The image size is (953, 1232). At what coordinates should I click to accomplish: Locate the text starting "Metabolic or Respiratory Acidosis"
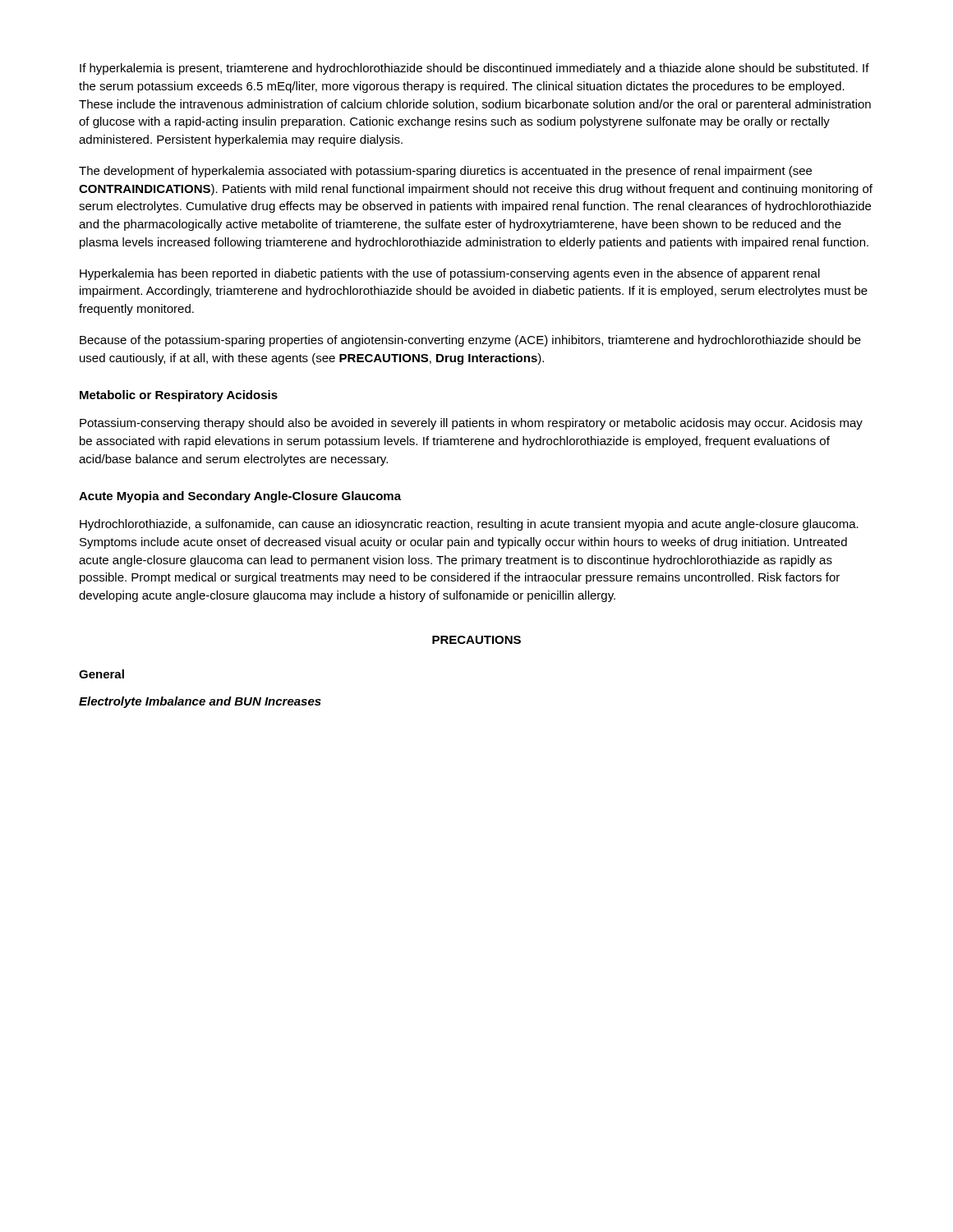[179, 396]
